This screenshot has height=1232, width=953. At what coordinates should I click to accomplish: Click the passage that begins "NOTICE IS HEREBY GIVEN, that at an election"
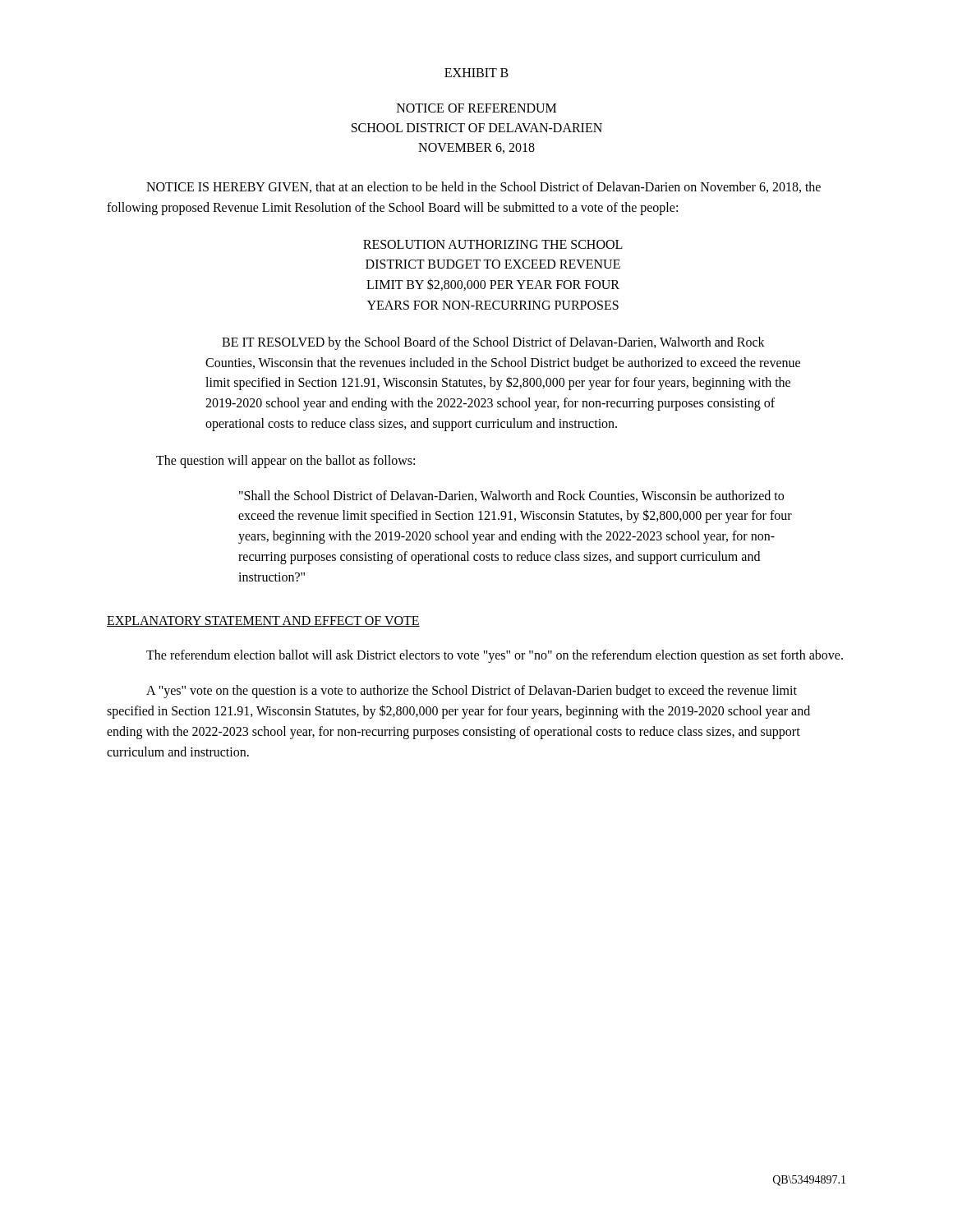(x=464, y=197)
